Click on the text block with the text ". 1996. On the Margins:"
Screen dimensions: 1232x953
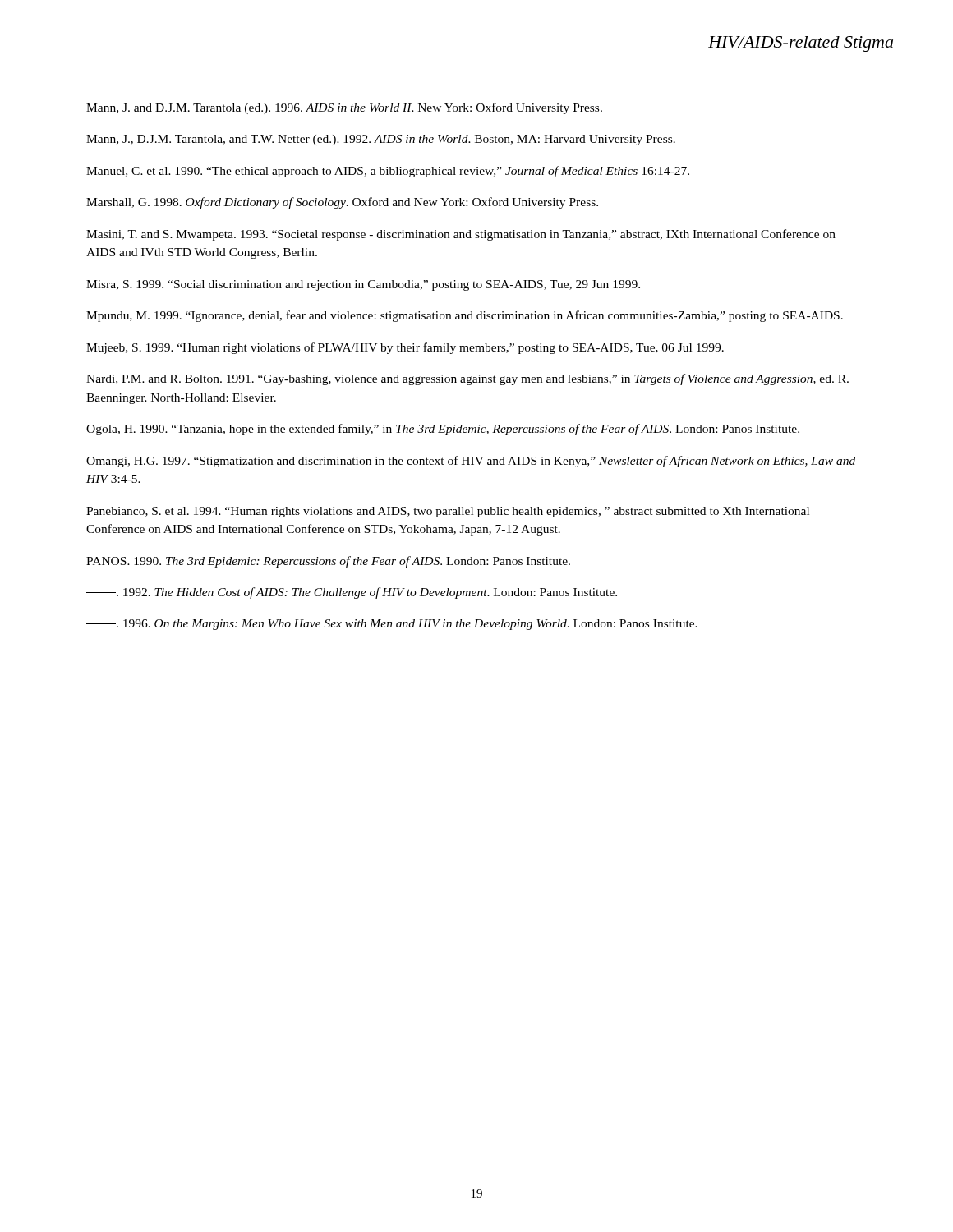(x=392, y=623)
